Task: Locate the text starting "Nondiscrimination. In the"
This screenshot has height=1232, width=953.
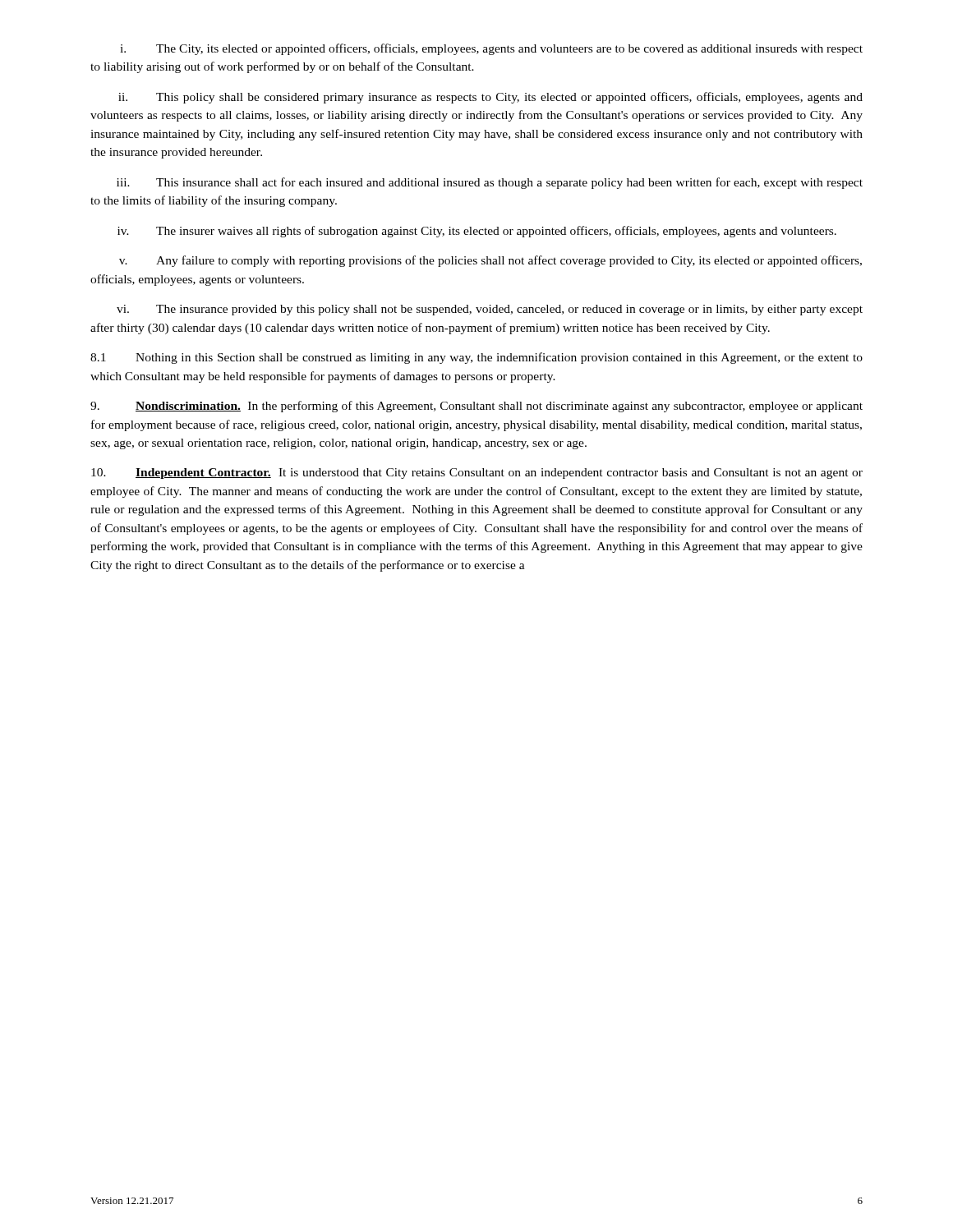Action: (x=476, y=423)
